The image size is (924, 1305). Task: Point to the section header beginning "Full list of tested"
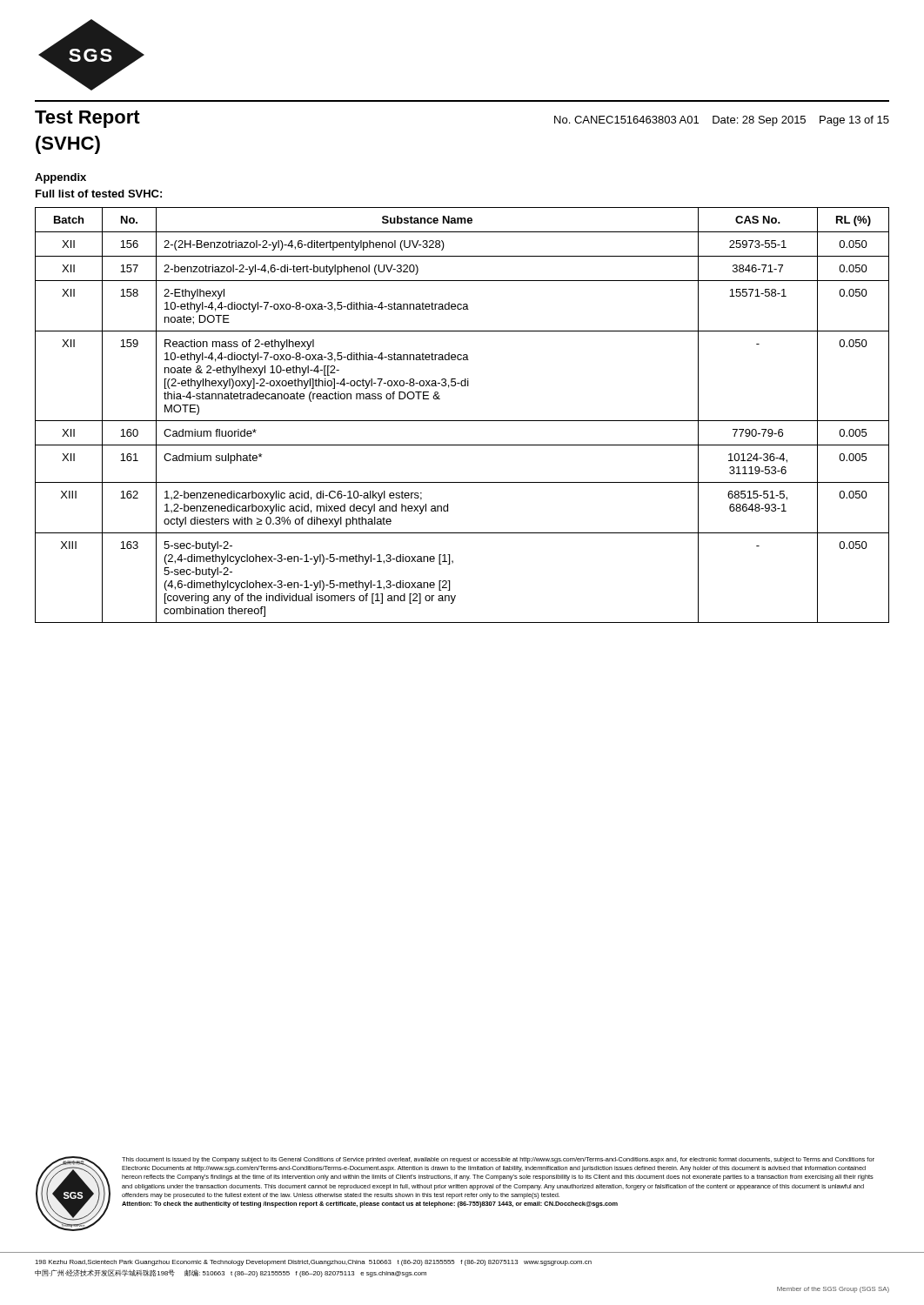pyautogui.click(x=99, y=194)
